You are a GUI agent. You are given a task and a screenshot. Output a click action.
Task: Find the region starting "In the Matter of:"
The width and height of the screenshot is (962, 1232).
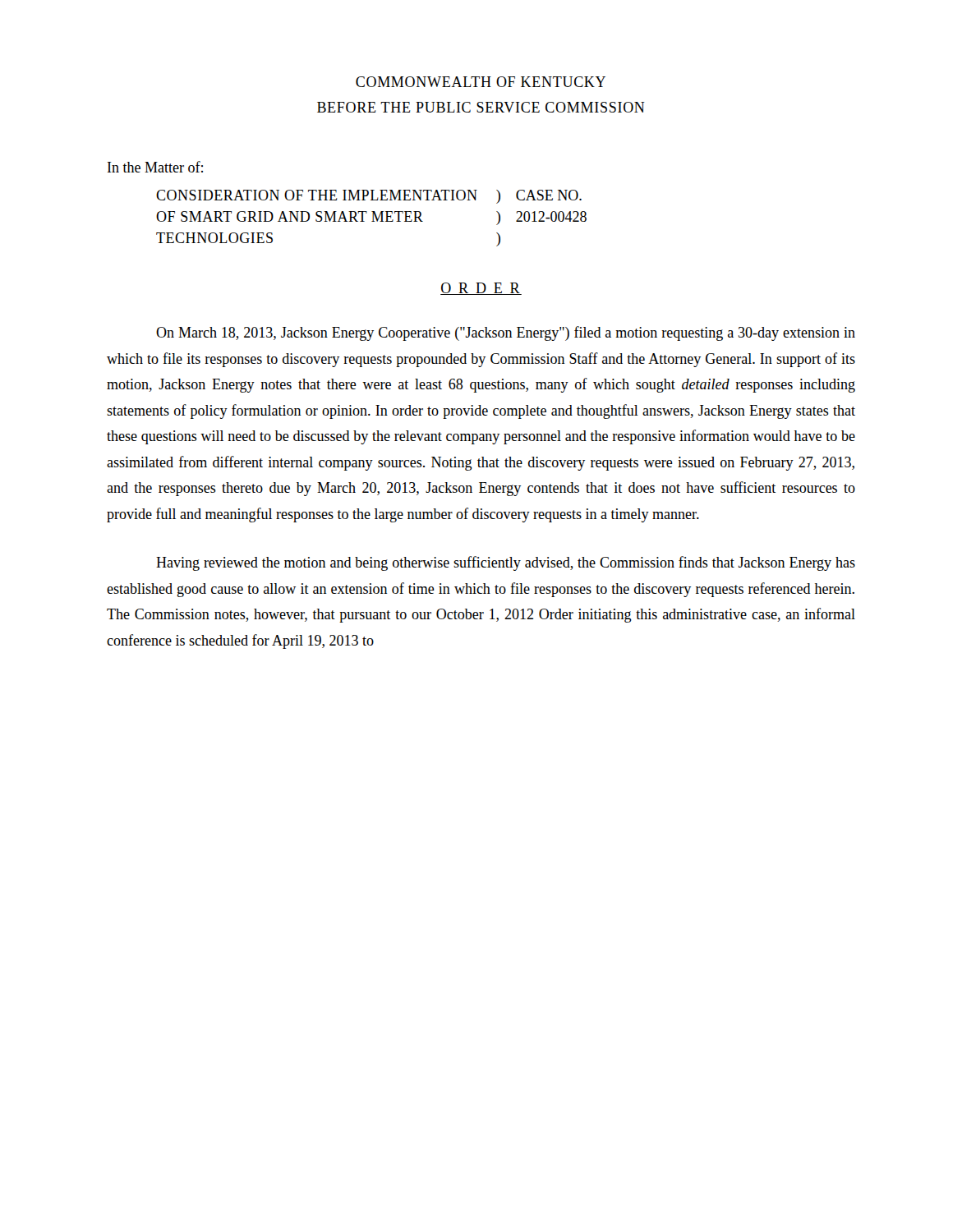tap(155, 168)
